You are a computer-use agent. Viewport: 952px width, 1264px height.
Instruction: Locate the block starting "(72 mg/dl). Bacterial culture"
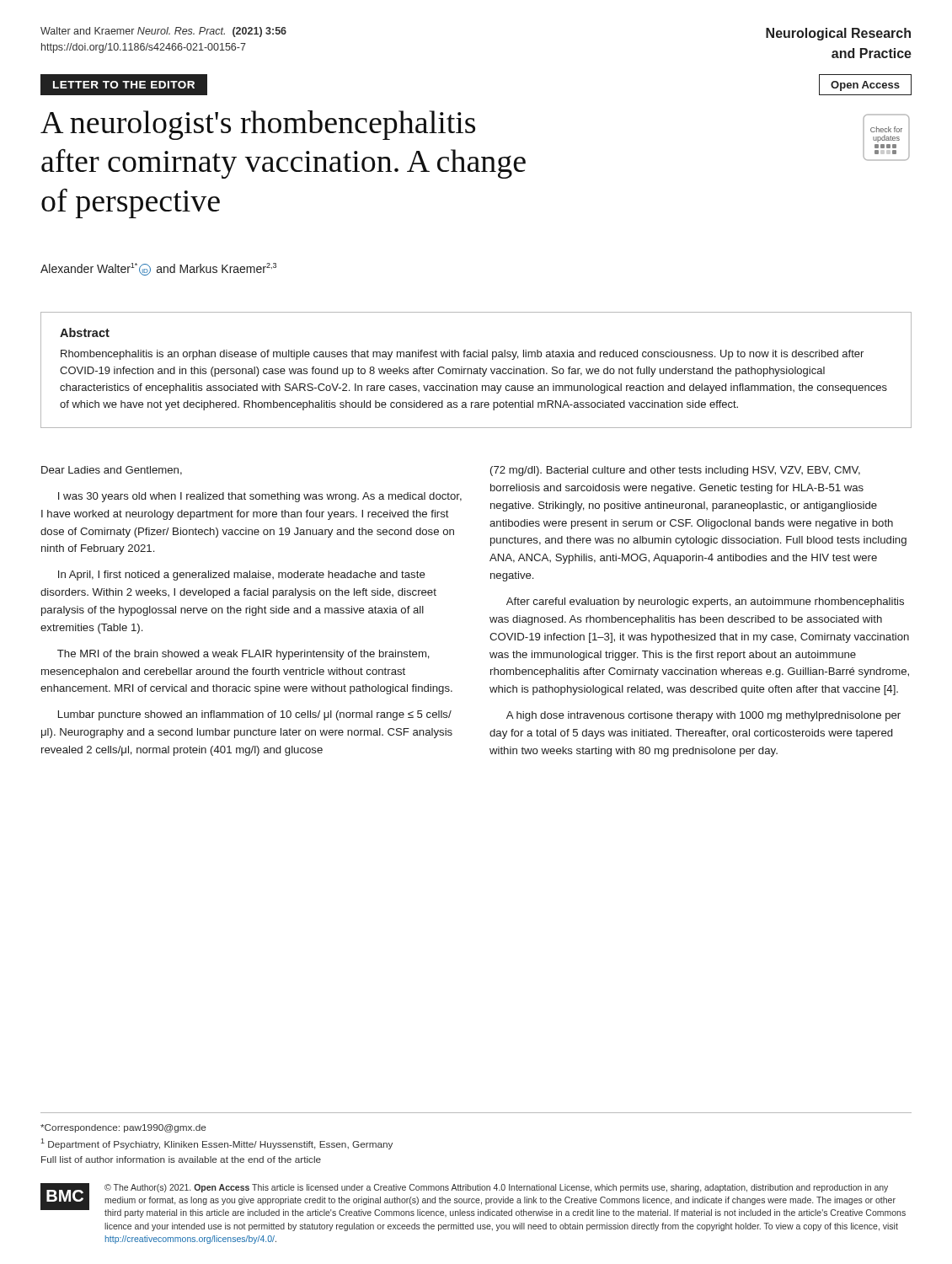[701, 611]
